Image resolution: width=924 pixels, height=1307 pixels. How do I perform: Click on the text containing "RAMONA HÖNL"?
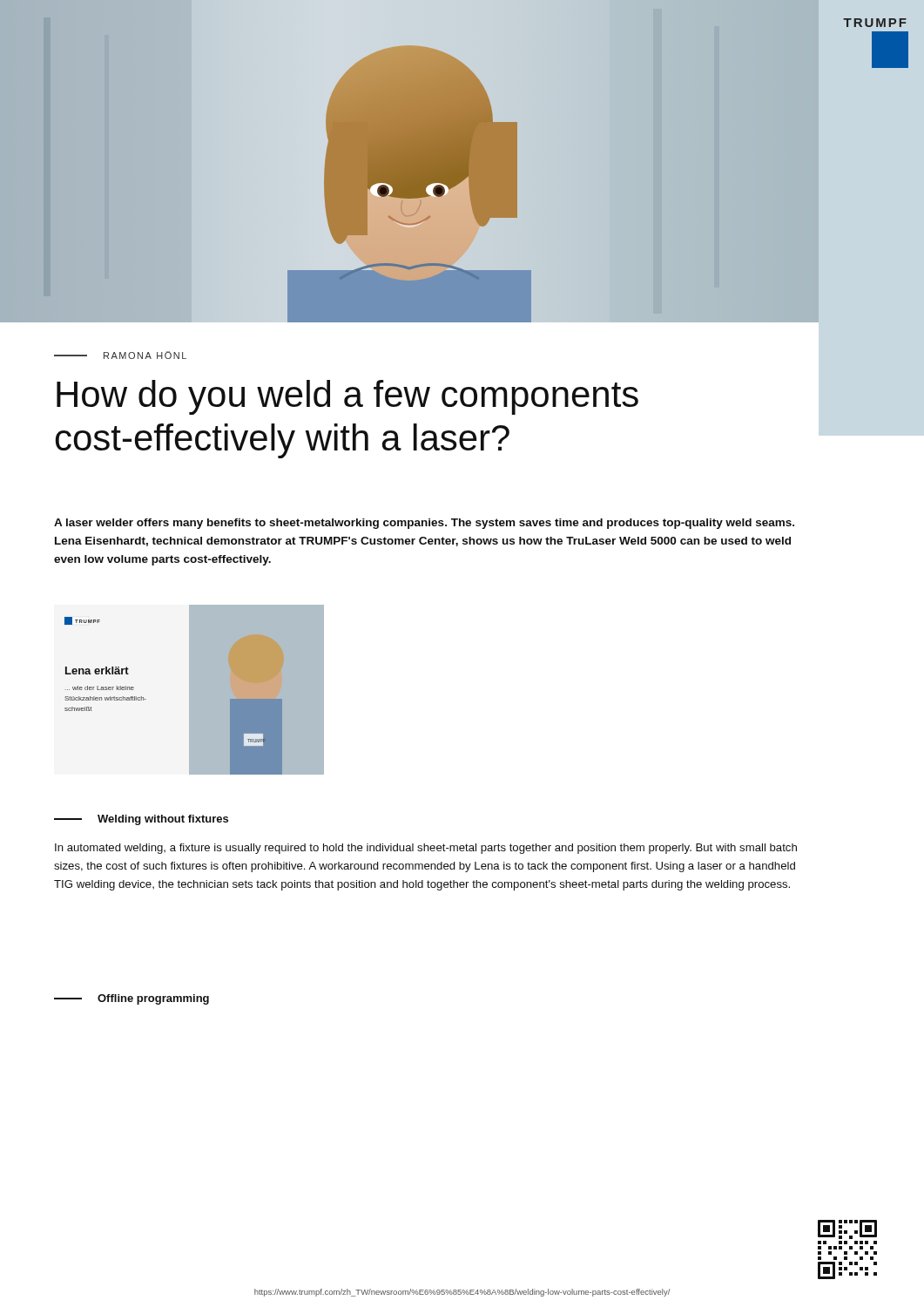pos(121,356)
